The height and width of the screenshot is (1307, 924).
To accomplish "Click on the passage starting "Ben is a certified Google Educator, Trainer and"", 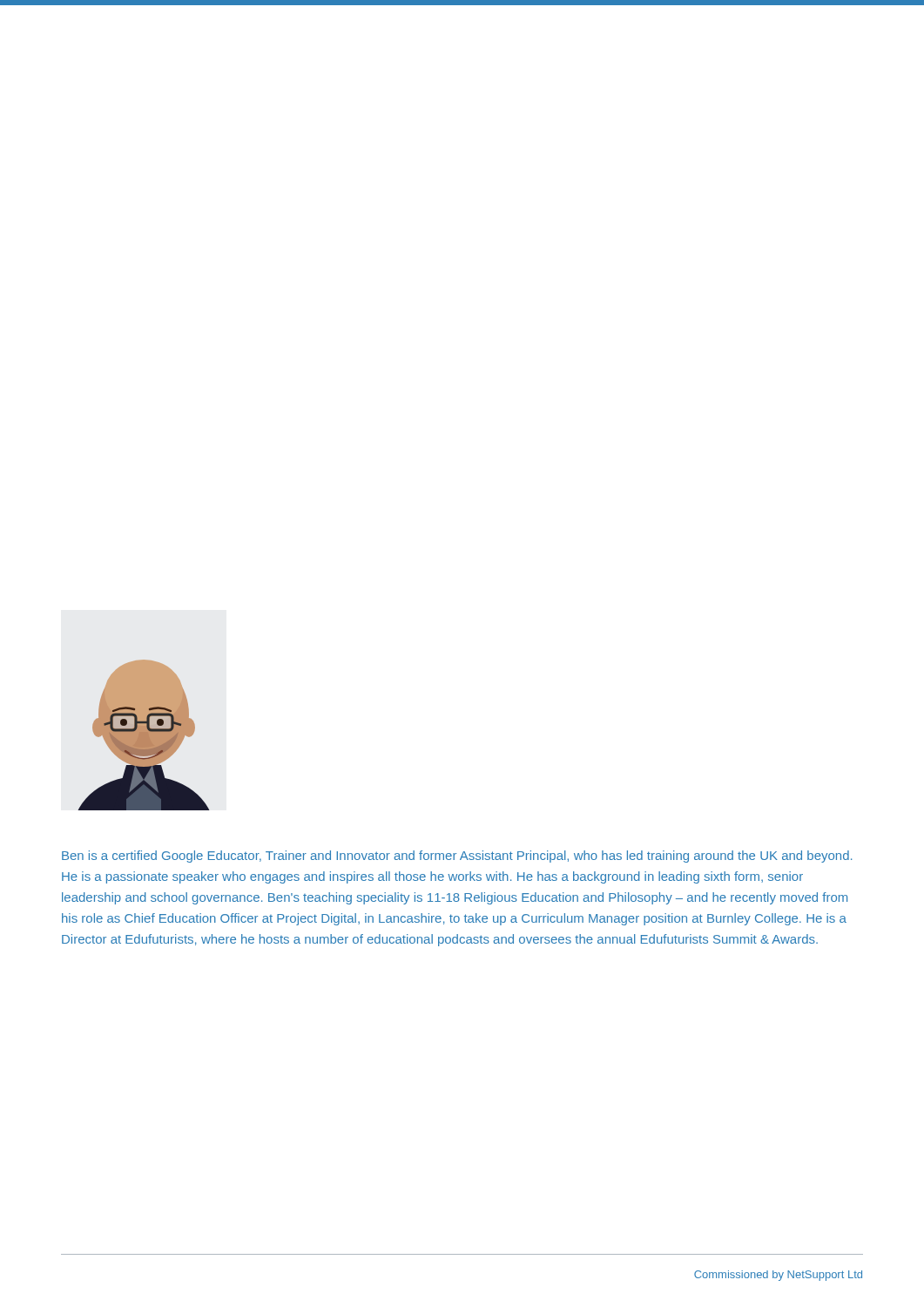I will 457,897.
